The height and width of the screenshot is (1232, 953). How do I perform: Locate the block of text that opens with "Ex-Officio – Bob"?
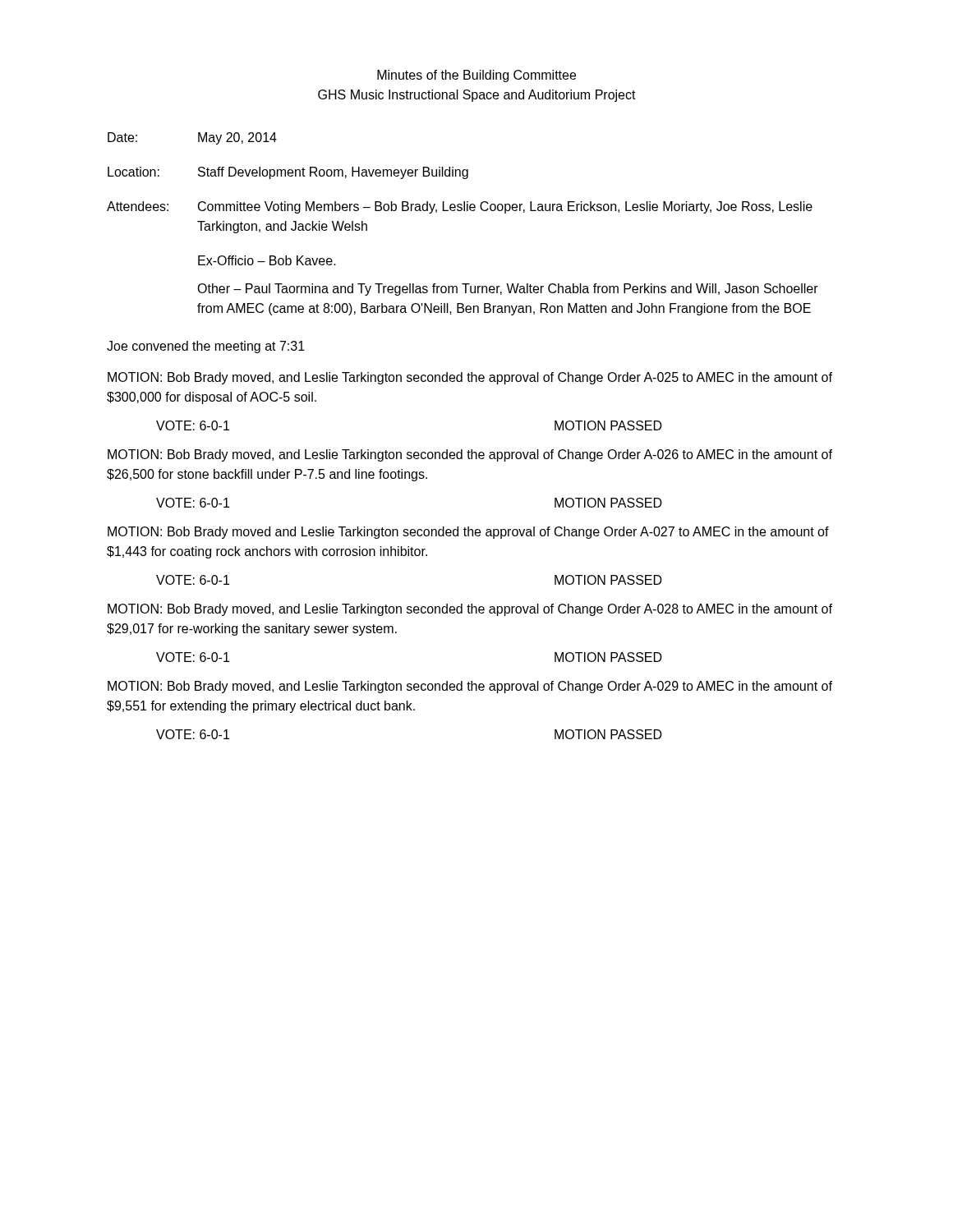pyautogui.click(x=267, y=261)
